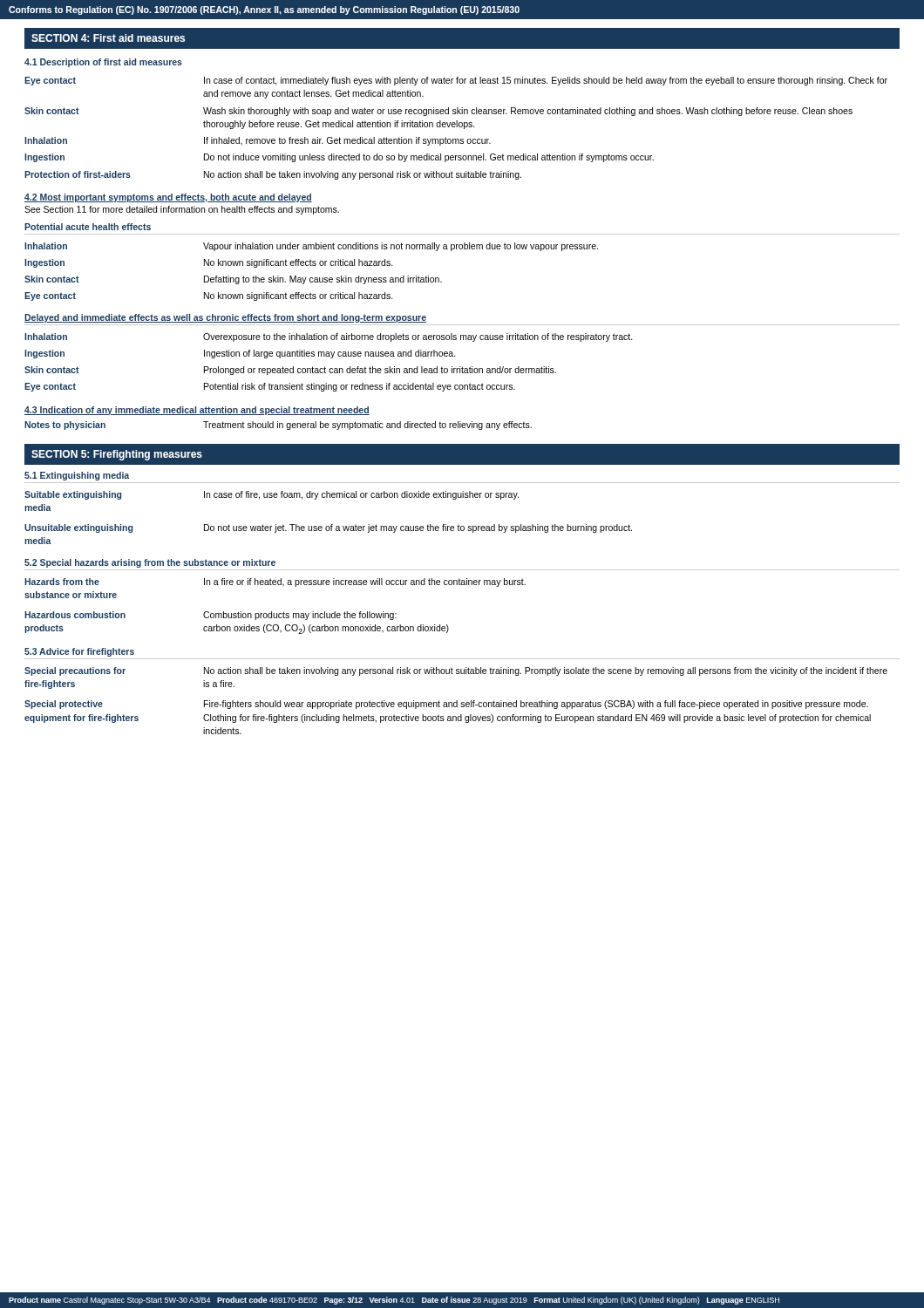Locate the text block that reads "See Section 11 for more detailed information"

[x=182, y=209]
